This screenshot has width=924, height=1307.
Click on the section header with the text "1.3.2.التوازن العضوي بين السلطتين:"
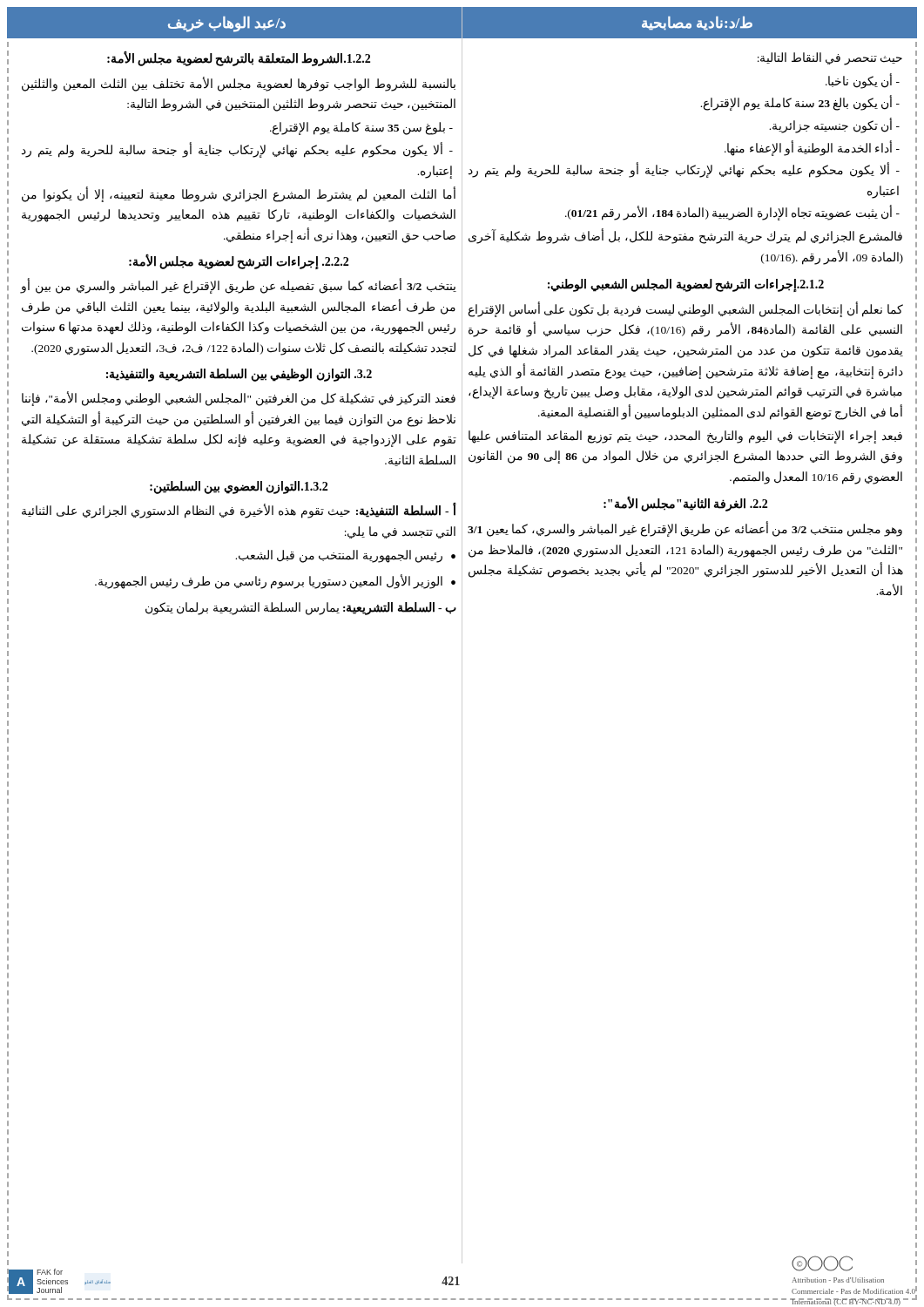[x=239, y=486]
